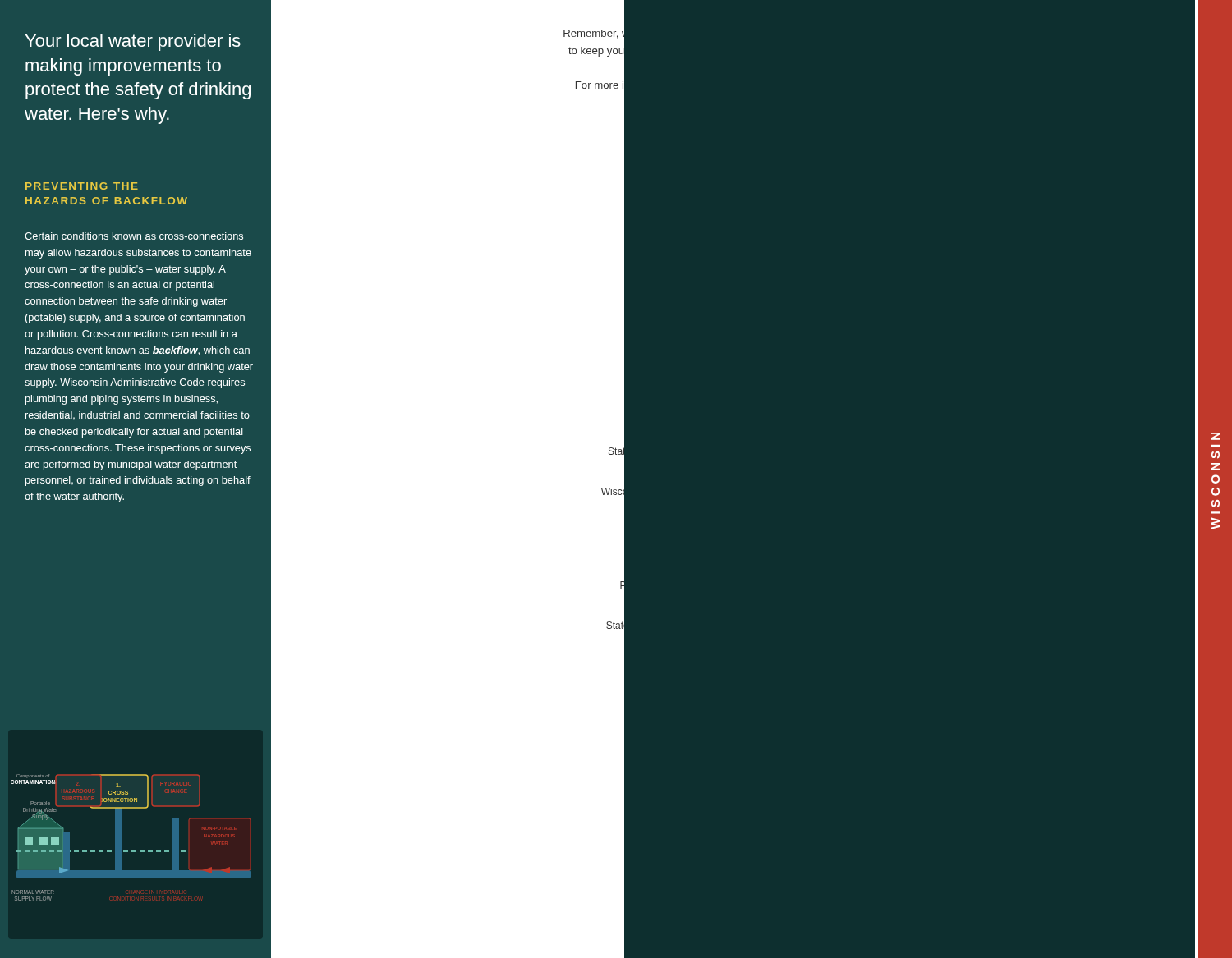Select the text block with the text "MIDWEST REGIONAL OFFICE 200 South Executive Dr."

[x=587, y=290]
